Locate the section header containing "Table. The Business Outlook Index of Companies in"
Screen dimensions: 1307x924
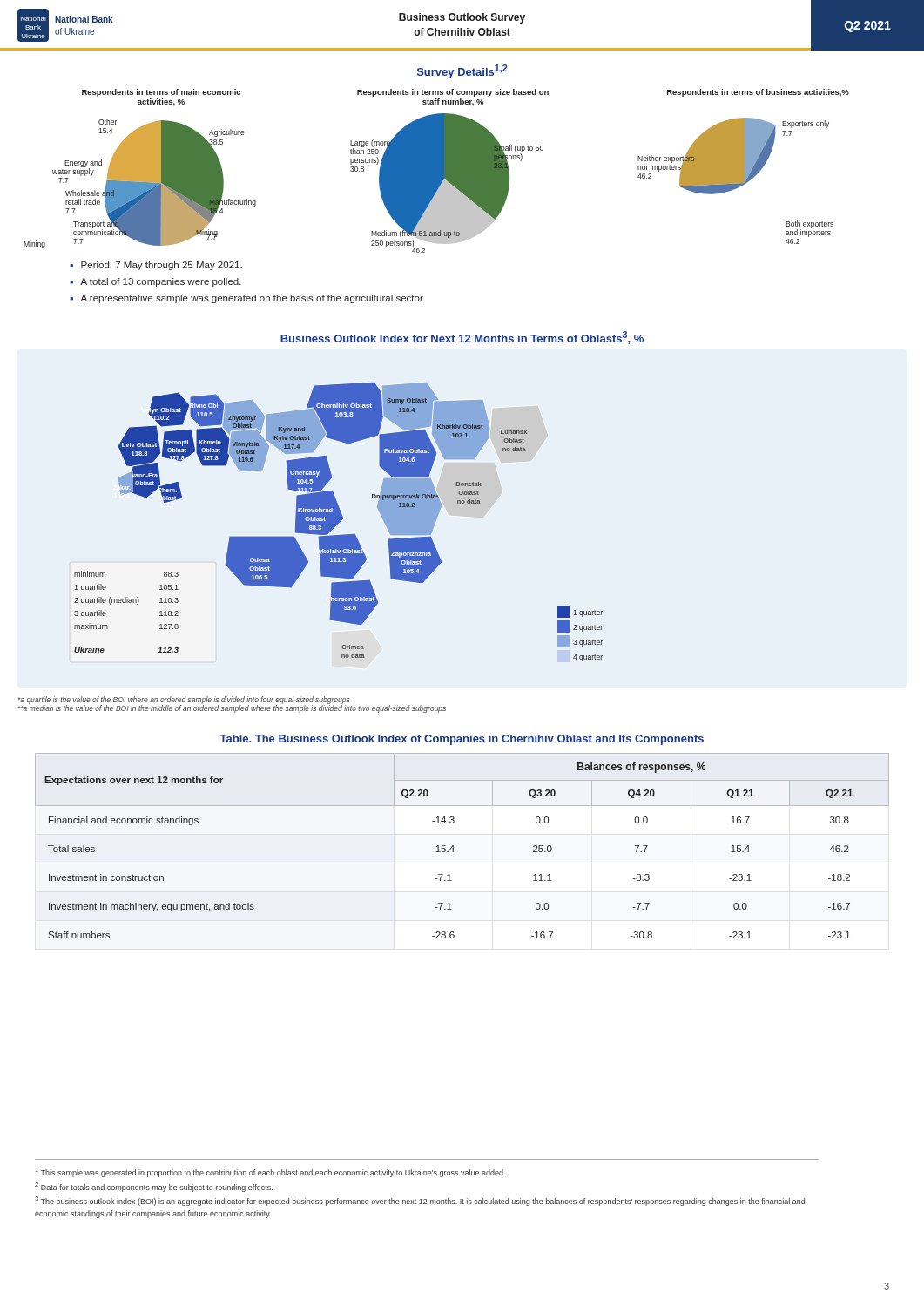pyautogui.click(x=462, y=738)
